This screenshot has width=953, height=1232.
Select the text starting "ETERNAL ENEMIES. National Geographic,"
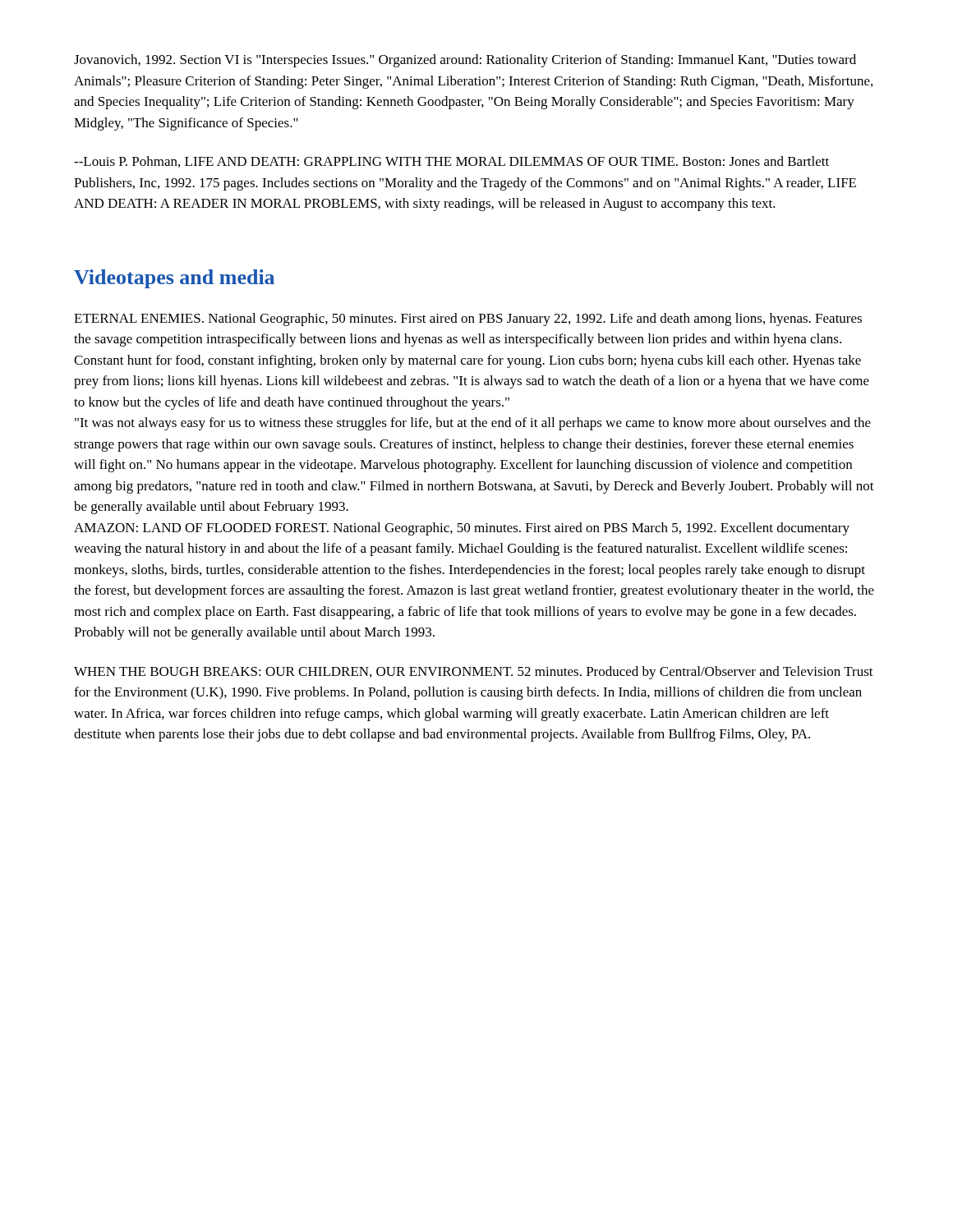474,475
